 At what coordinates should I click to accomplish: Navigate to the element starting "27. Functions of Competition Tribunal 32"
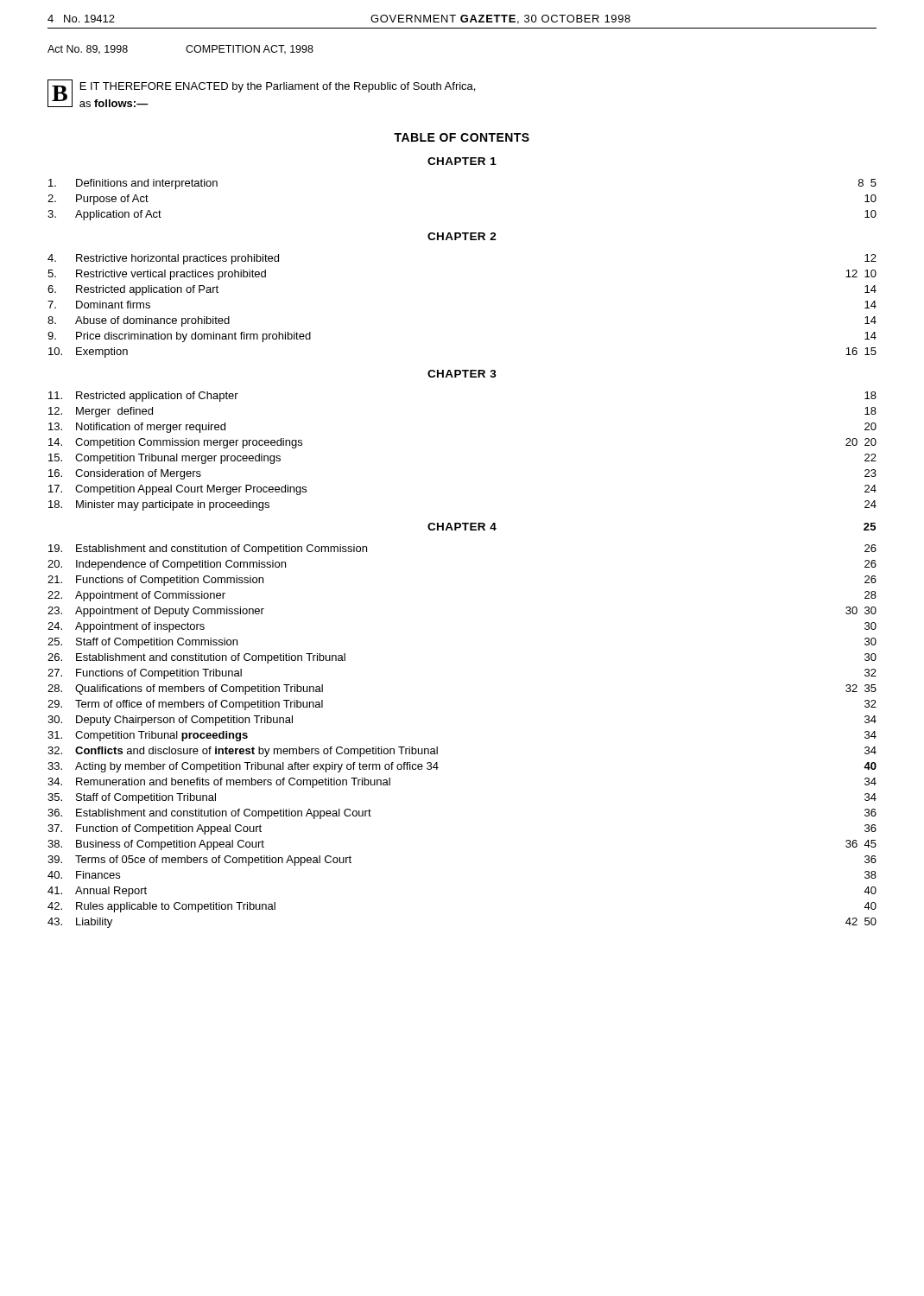[158, 673]
